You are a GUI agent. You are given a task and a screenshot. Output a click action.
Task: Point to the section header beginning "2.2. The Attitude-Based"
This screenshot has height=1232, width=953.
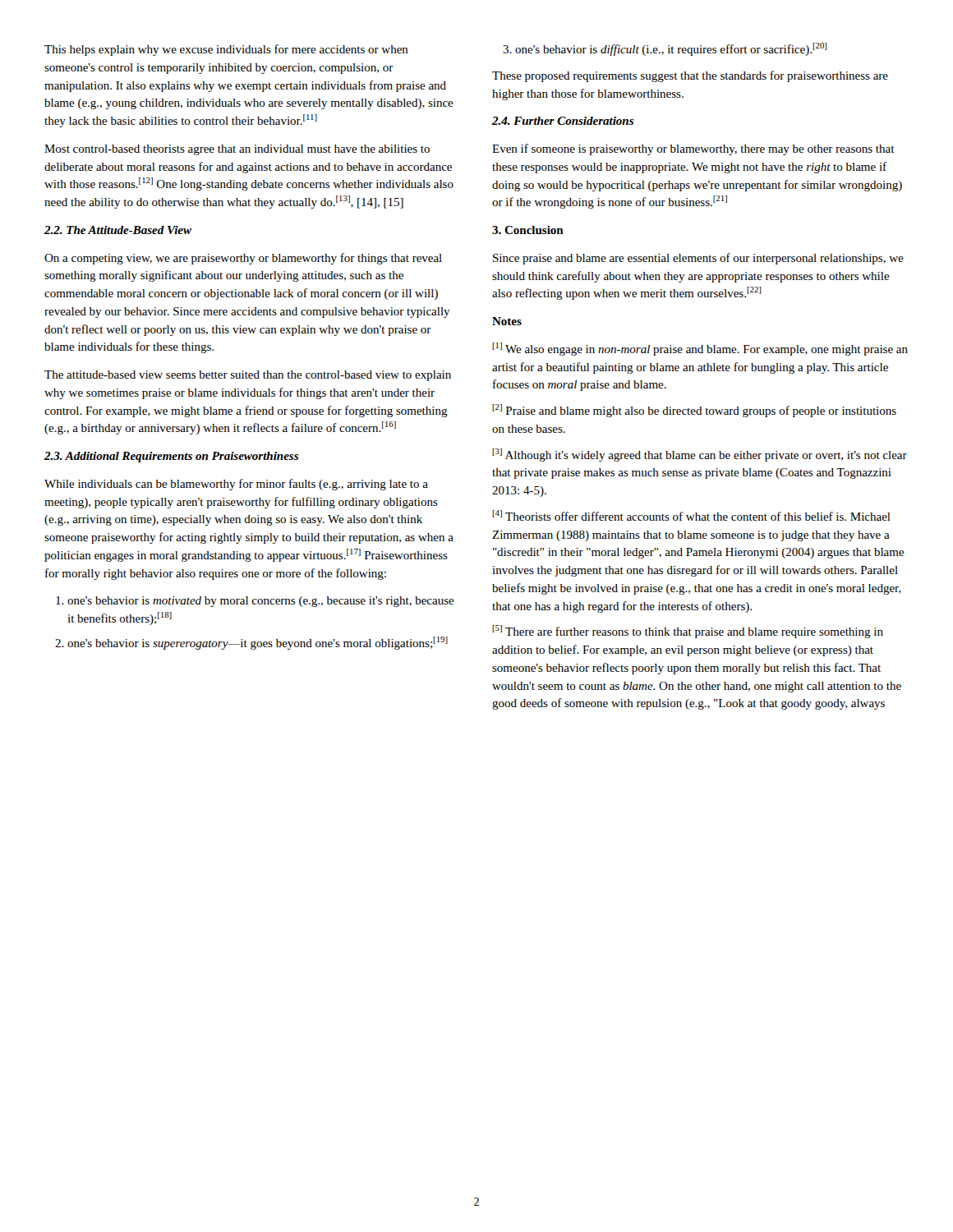118,230
